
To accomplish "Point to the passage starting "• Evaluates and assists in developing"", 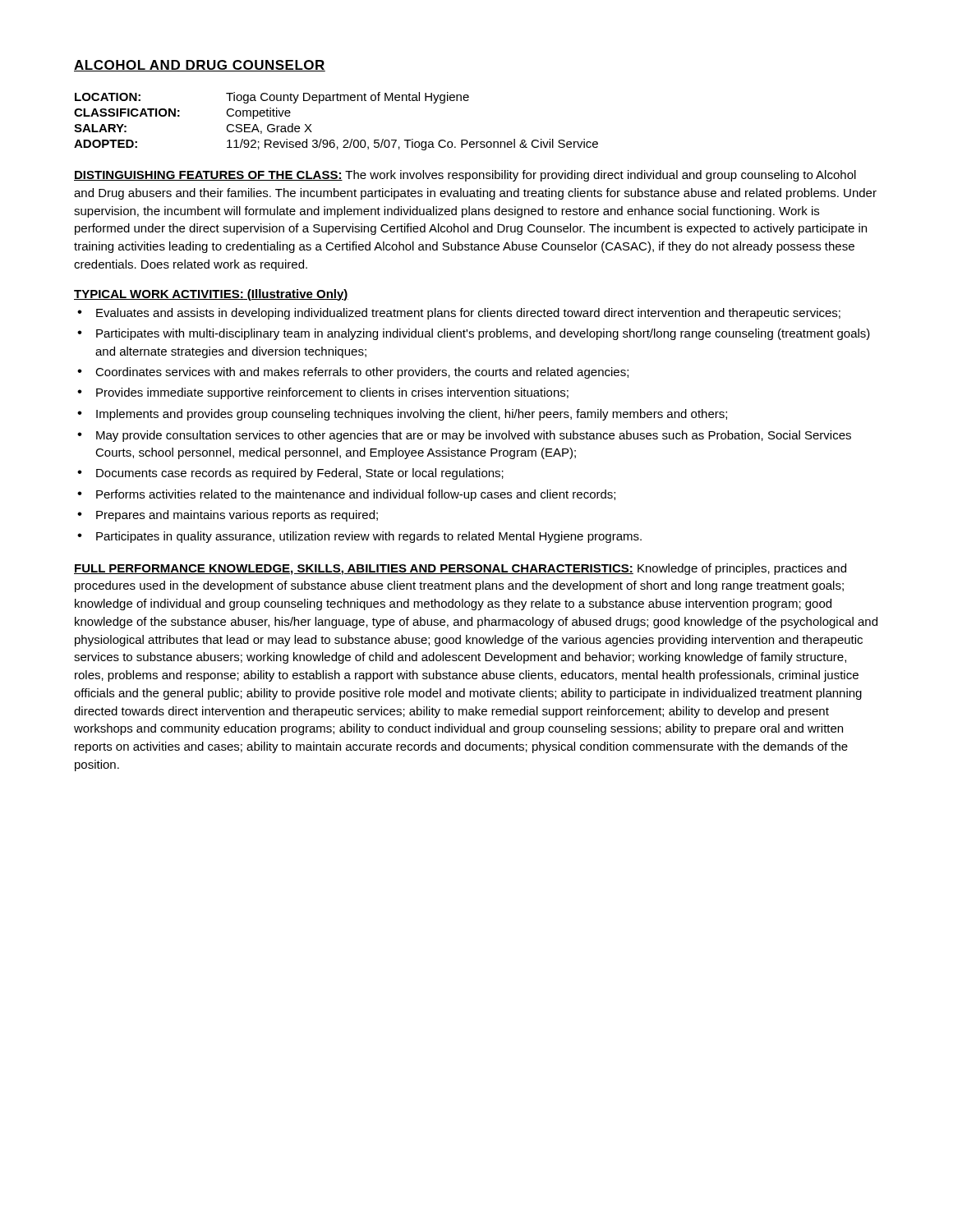I will pyautogui.click(x=476, y=313).
